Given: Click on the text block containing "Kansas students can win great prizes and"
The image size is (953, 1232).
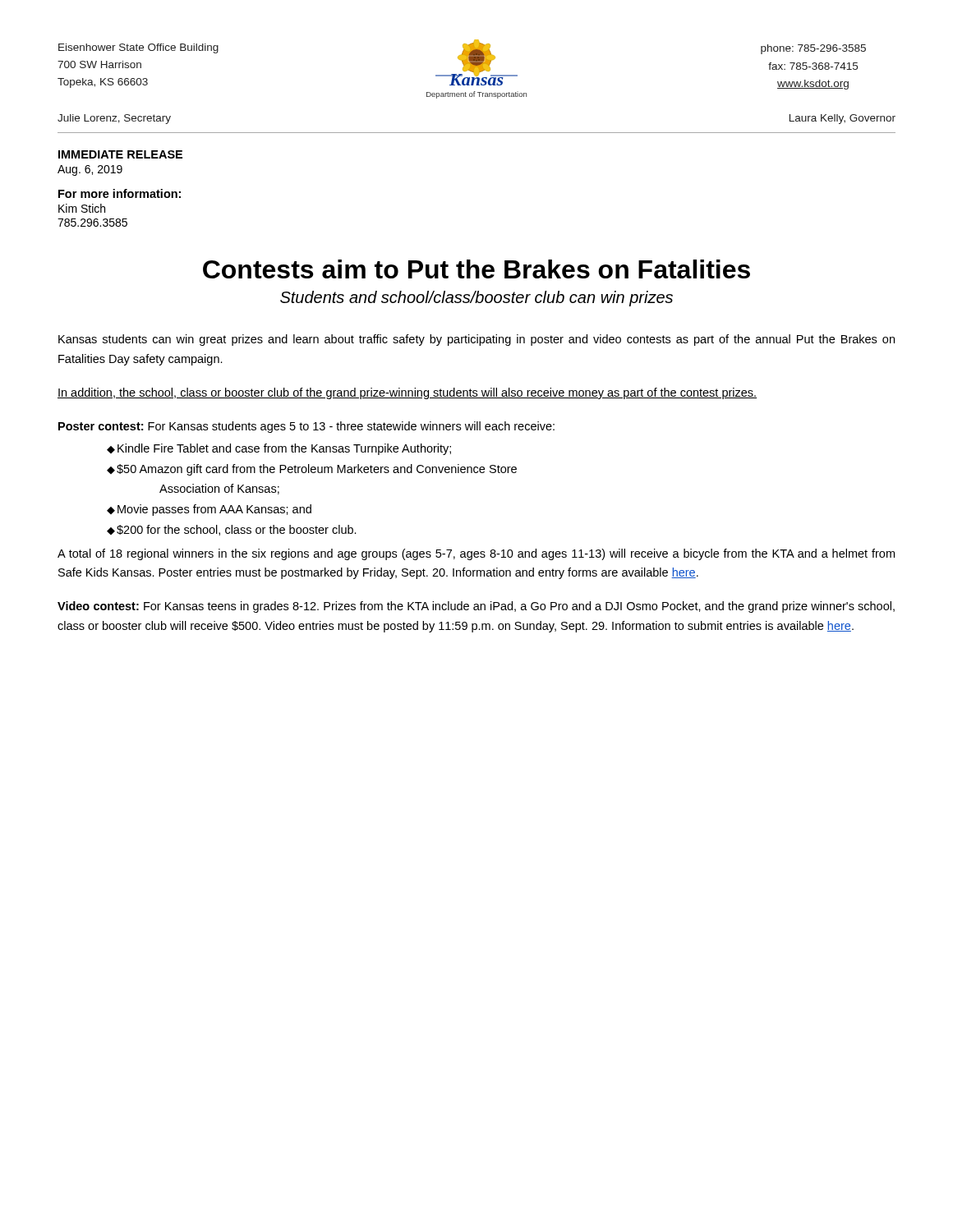Looking at the screenshot, I should click(476, 349).
